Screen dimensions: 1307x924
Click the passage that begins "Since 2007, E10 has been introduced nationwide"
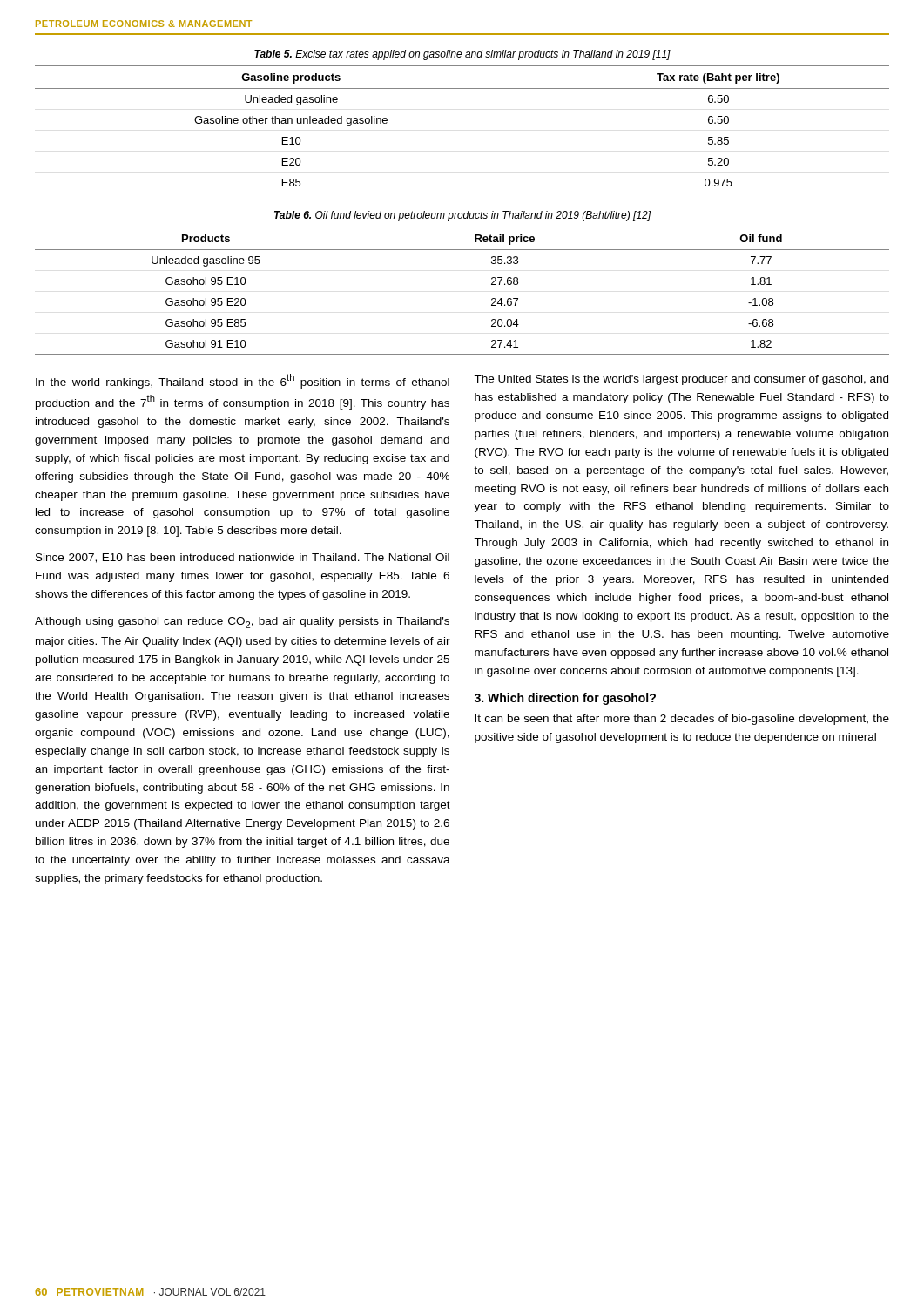pos(242,576)
